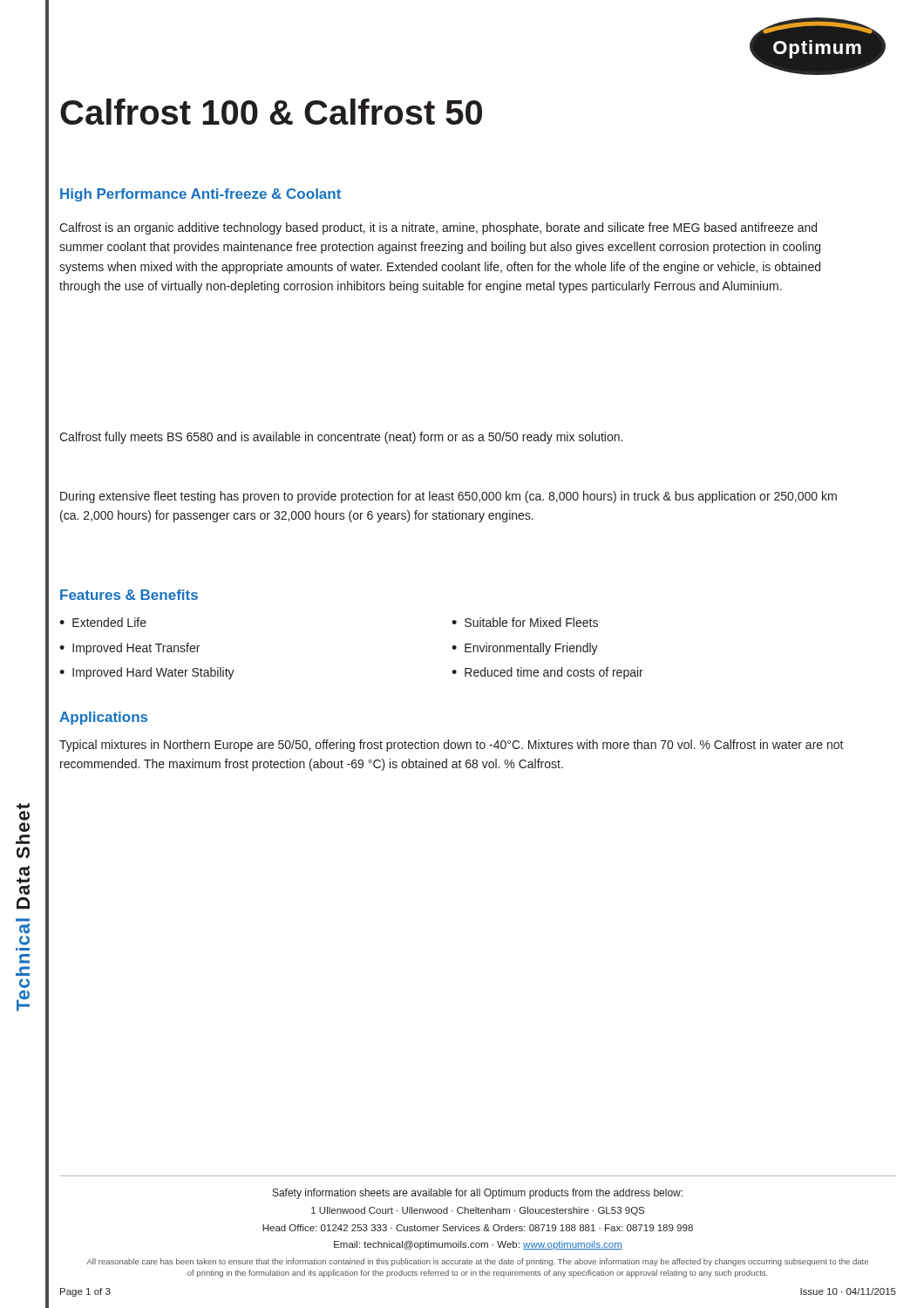Click on the text block that says "Typical mixtures in Northern Europe are"
The image size is (924, 1308).
(x=452, y=755)
